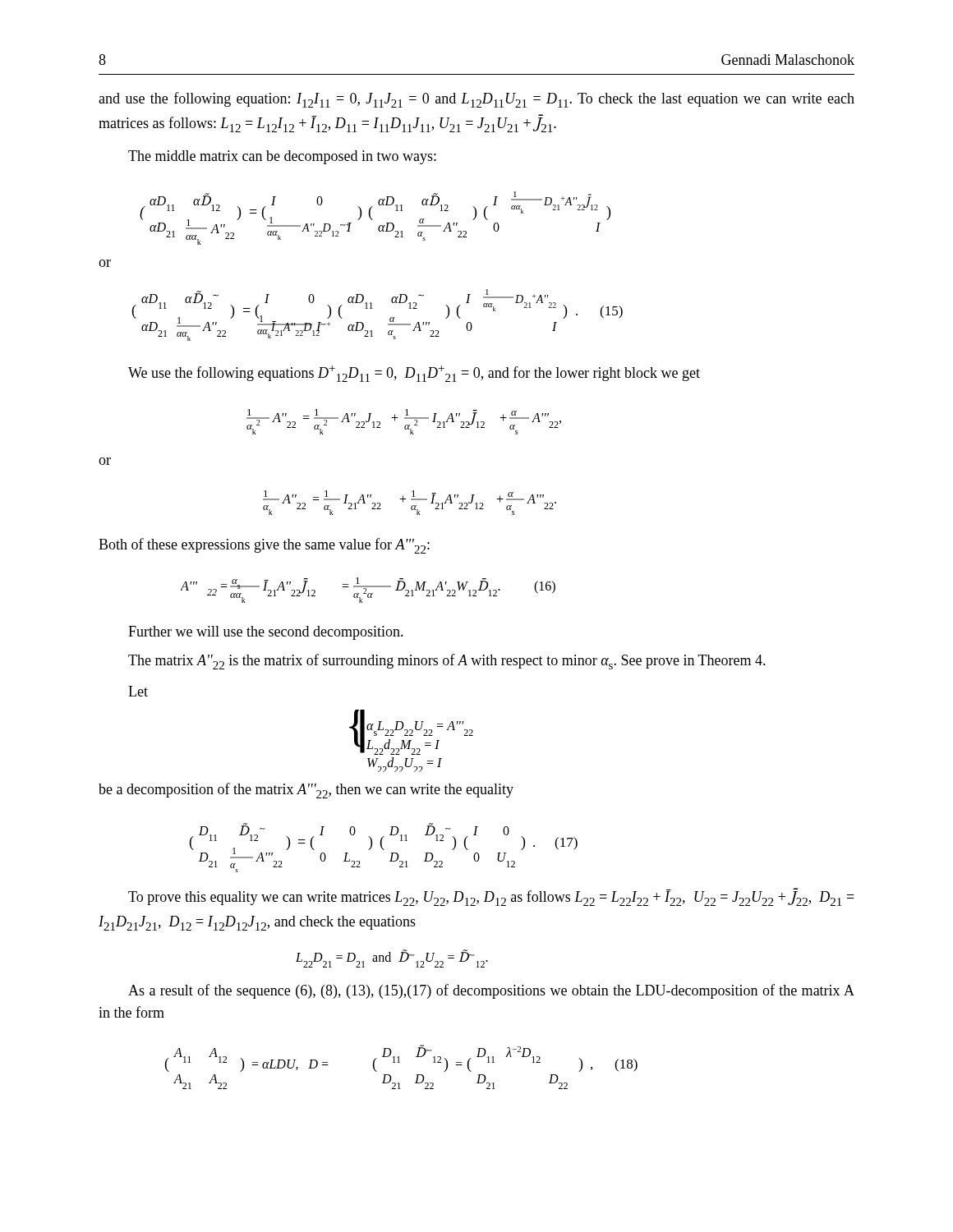Find the text block that reads "be a decomposition of the matrix A'''22,"
The height and width of the screenshot is (1232, 953).
point(306,791)
